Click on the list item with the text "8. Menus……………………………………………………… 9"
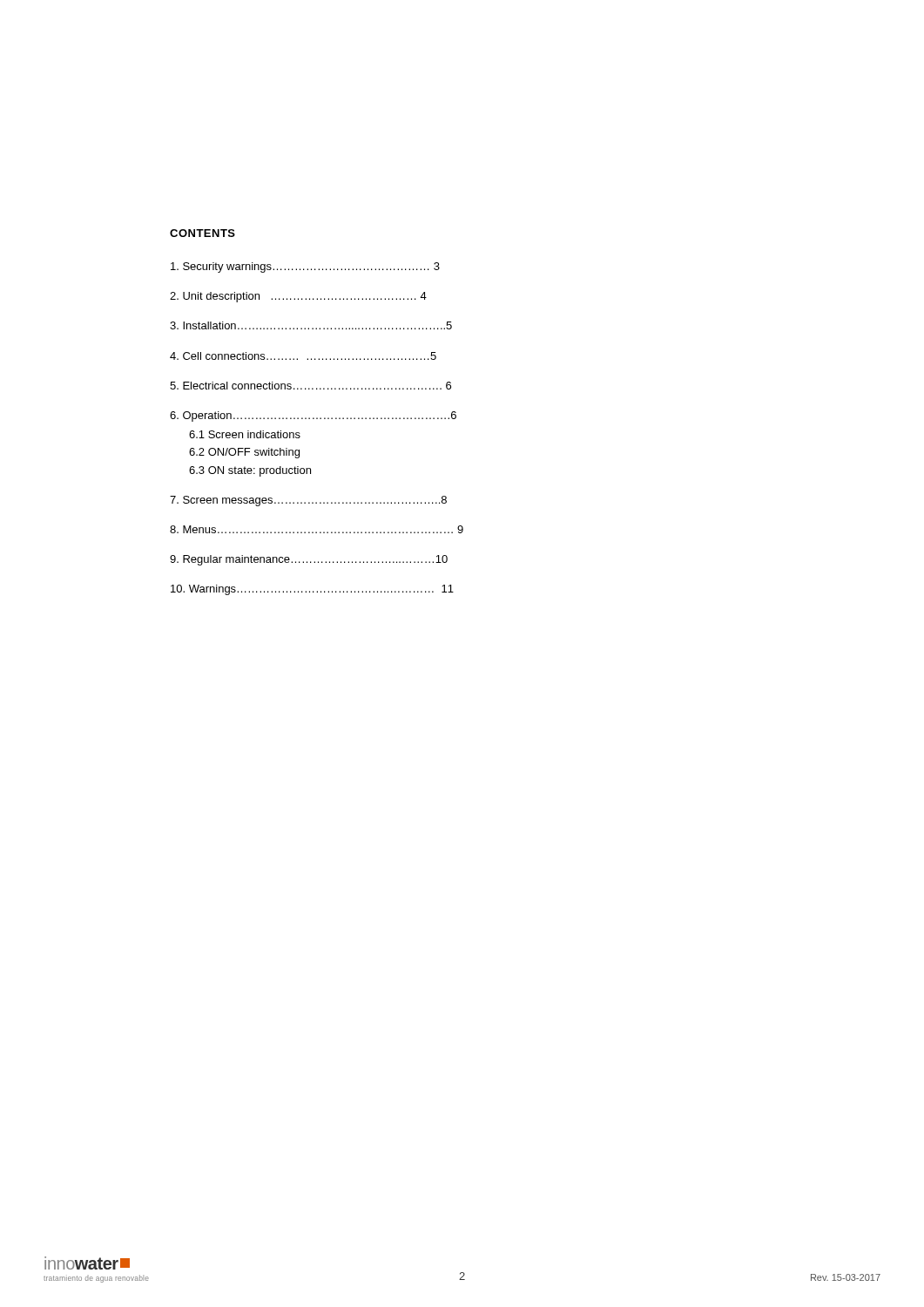The height and width of the screenshot is (1307, 924). coord(317,529)
